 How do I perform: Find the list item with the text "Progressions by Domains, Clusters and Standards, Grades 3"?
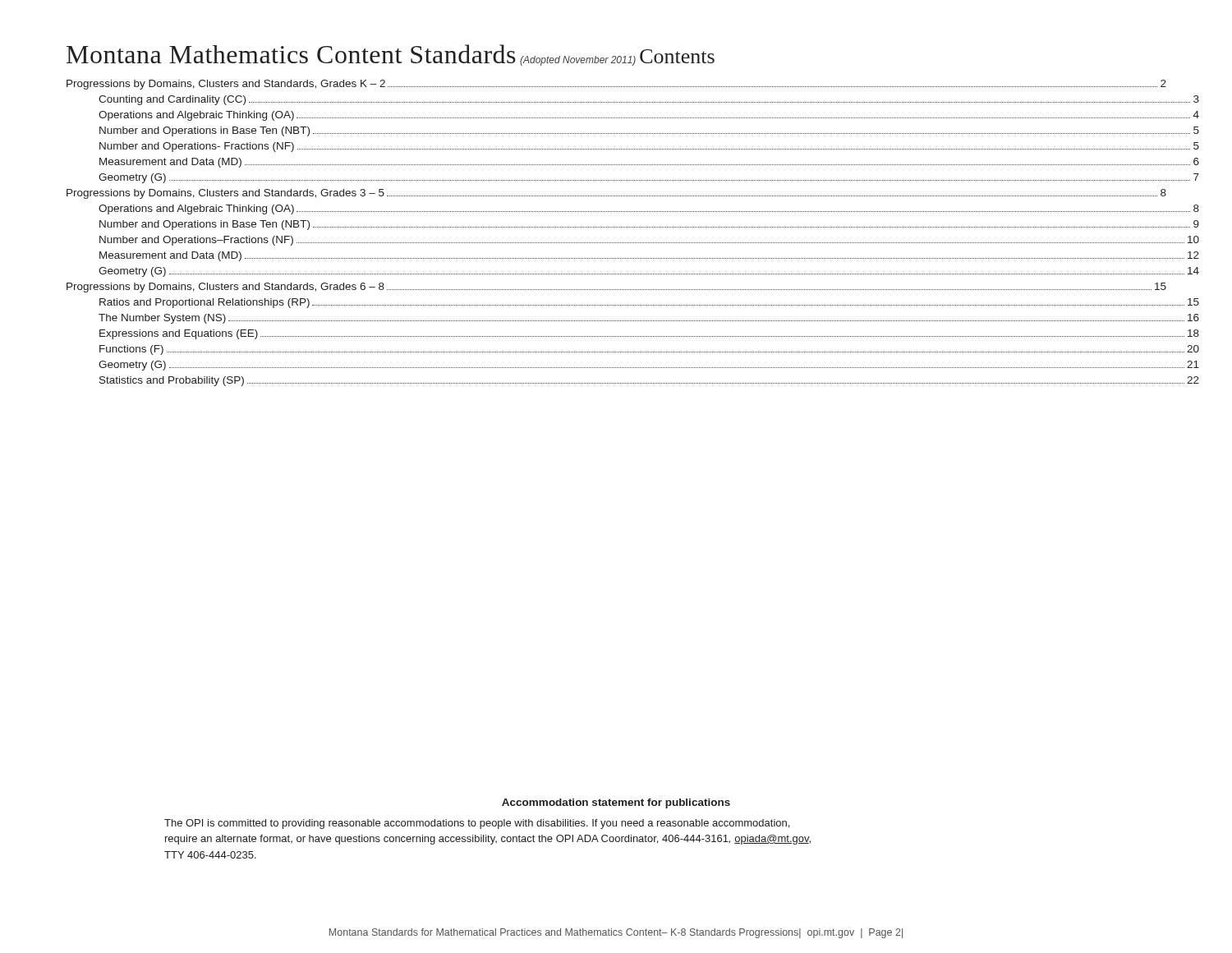616,193
